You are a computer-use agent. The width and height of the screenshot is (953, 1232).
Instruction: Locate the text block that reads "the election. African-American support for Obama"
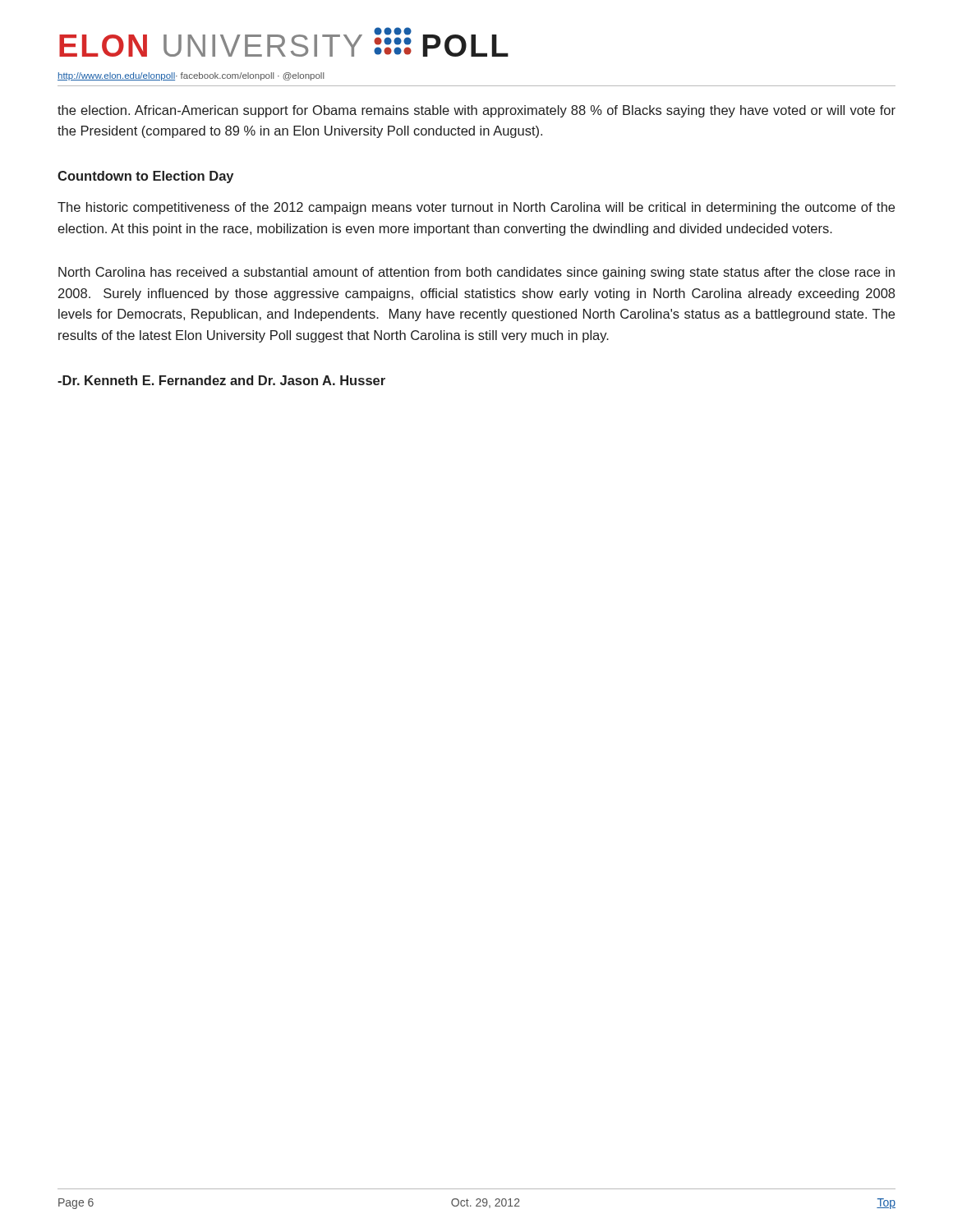point(476,121)
